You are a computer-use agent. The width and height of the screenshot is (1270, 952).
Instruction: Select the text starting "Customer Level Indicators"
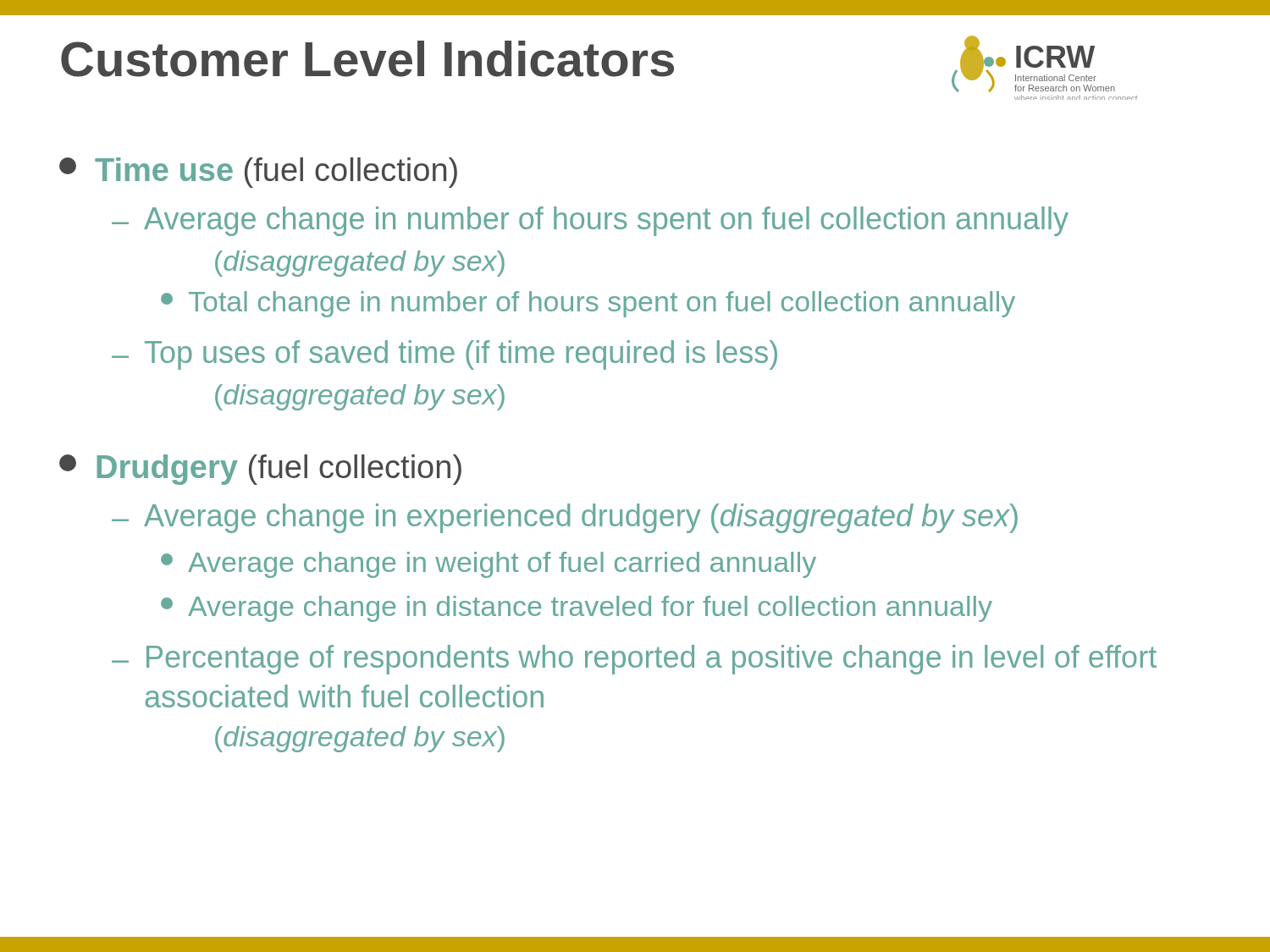(368, 59)
